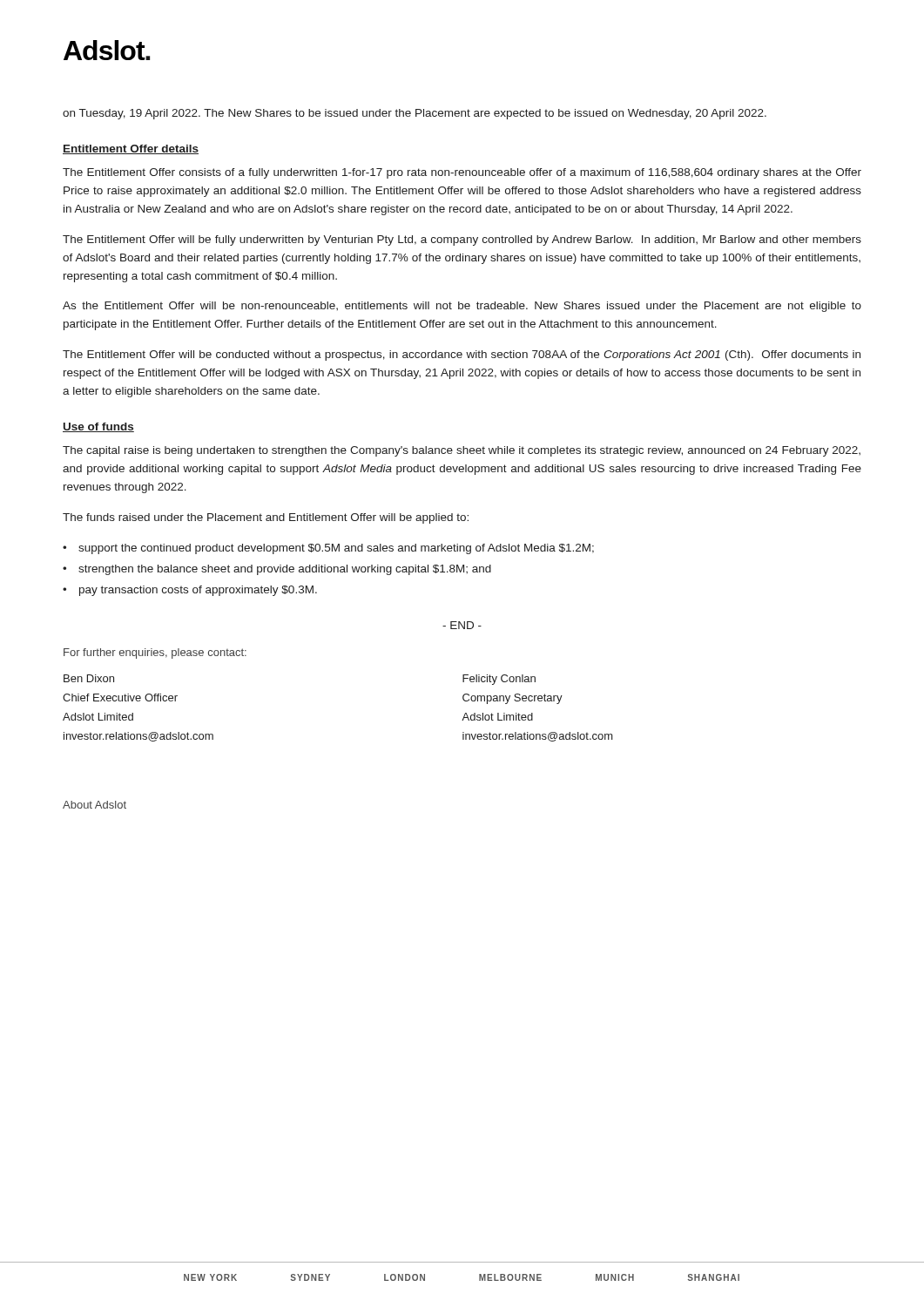The image size is (924, 1307).
Task: Point to the block beginning "The funds raised under the"
Action: point(266,517)
